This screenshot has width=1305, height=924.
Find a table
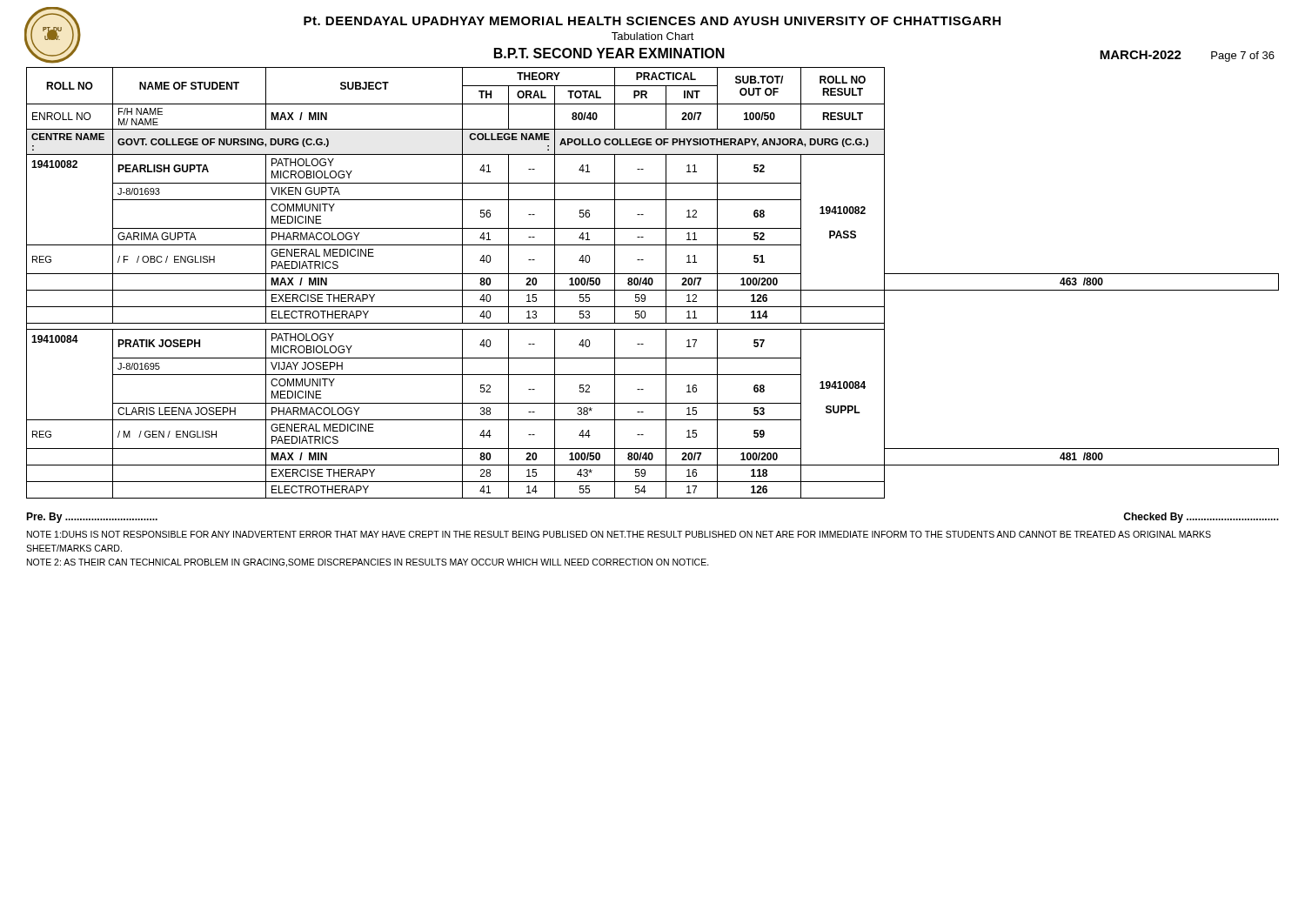(x=652, y=283)
